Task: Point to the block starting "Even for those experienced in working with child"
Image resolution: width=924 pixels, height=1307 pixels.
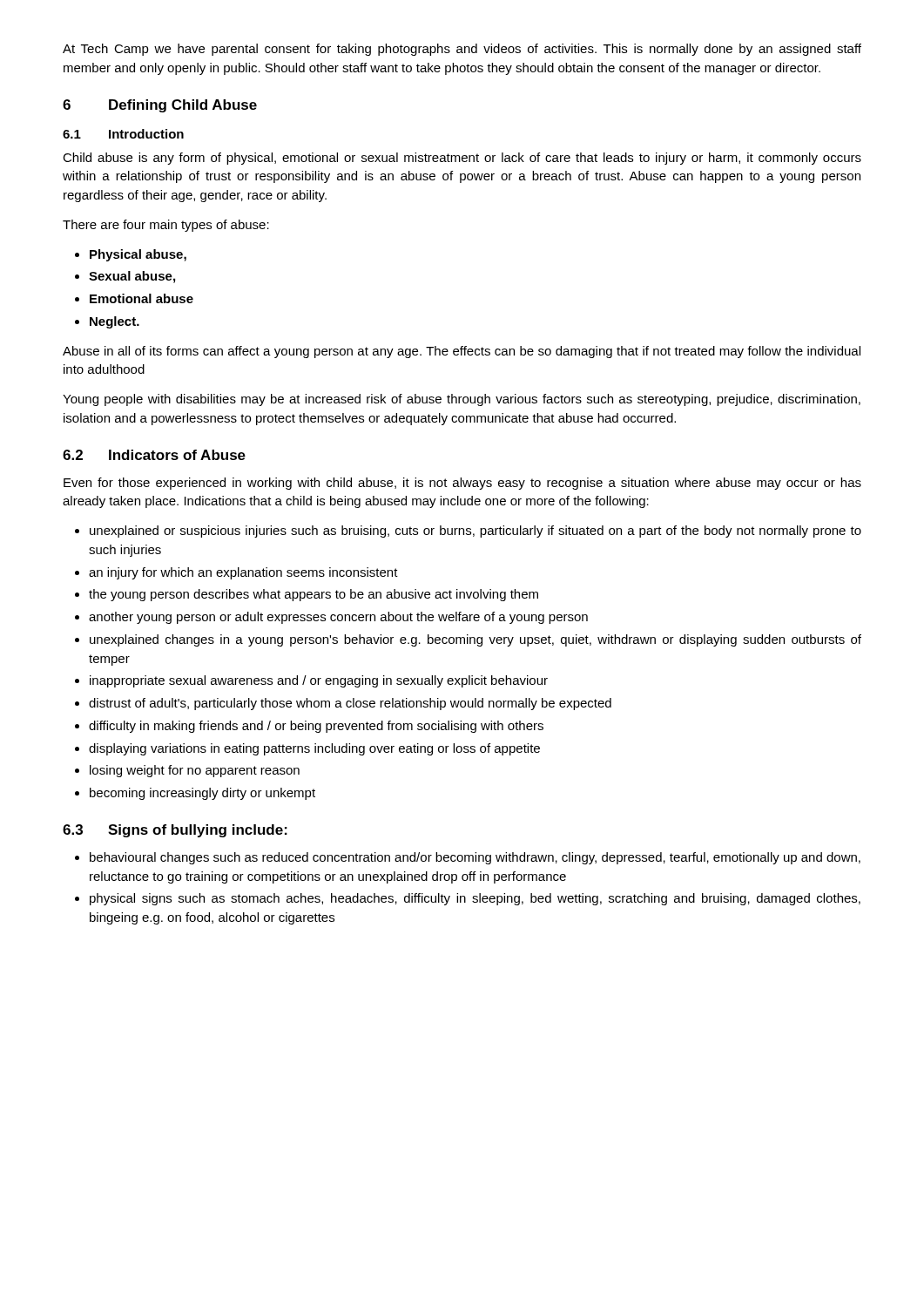Action: [462, 492]
